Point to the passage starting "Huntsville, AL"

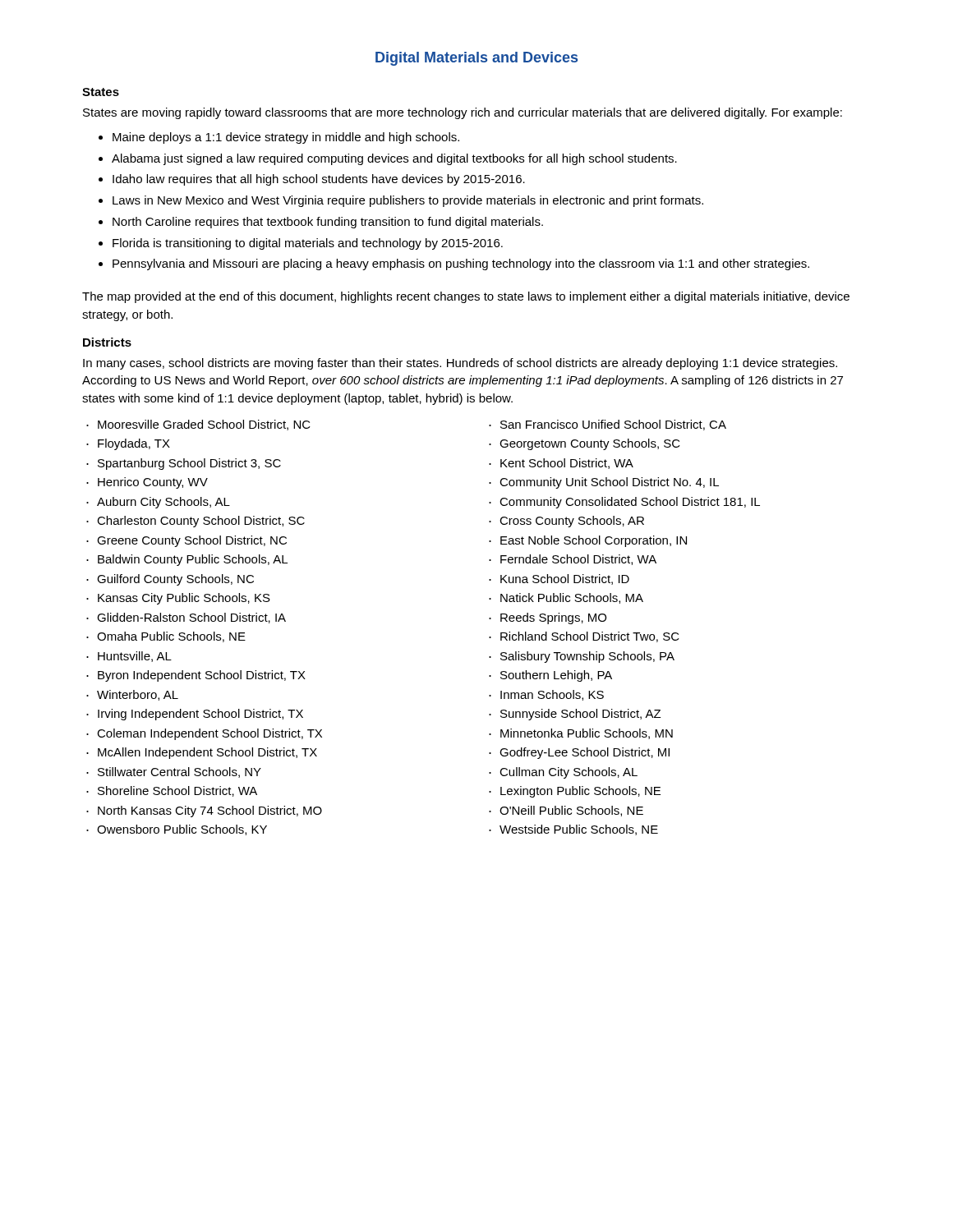tap(134, 656)
